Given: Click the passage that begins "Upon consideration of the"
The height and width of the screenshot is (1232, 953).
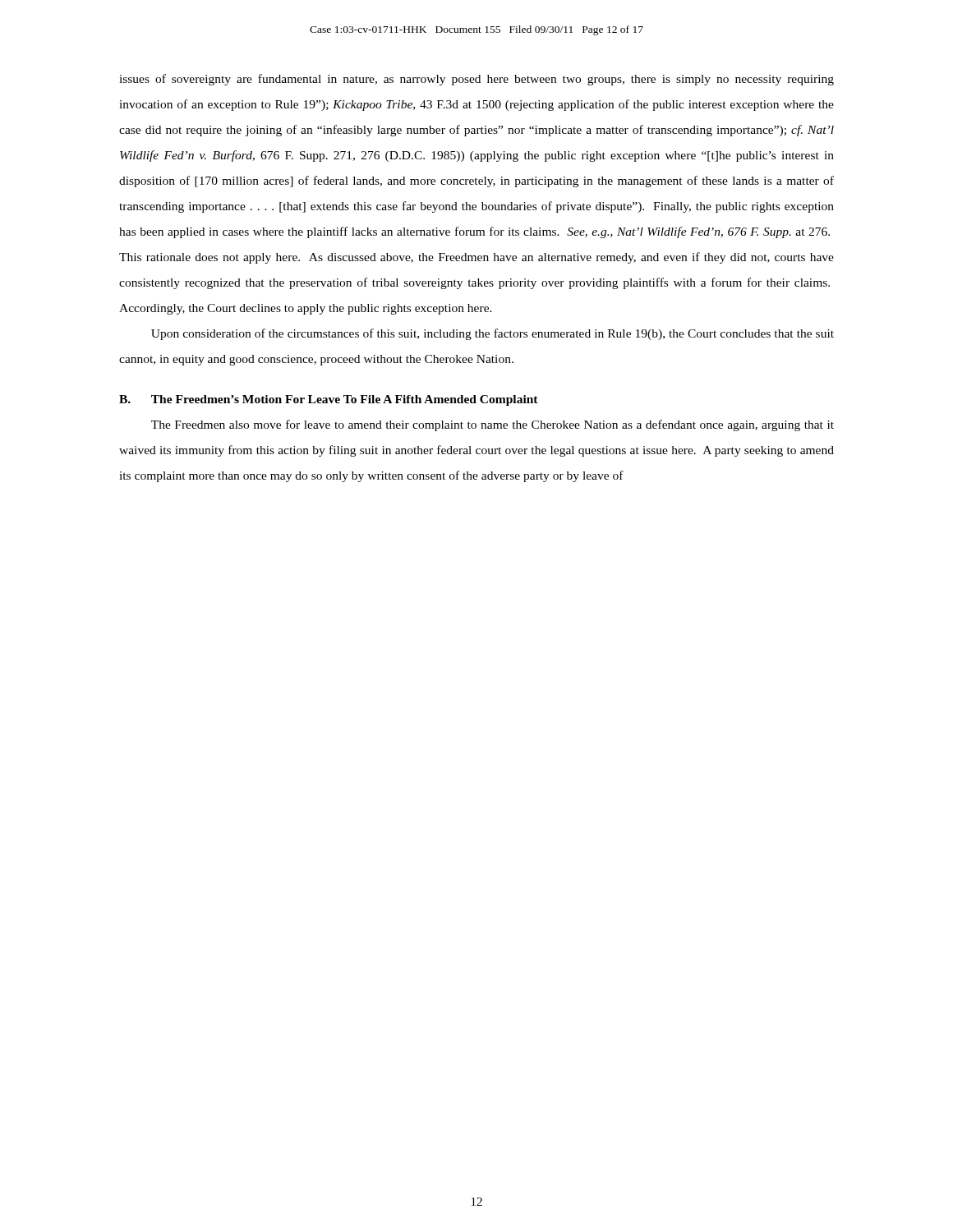Looking at the screenshot, I should click(476, 346).
